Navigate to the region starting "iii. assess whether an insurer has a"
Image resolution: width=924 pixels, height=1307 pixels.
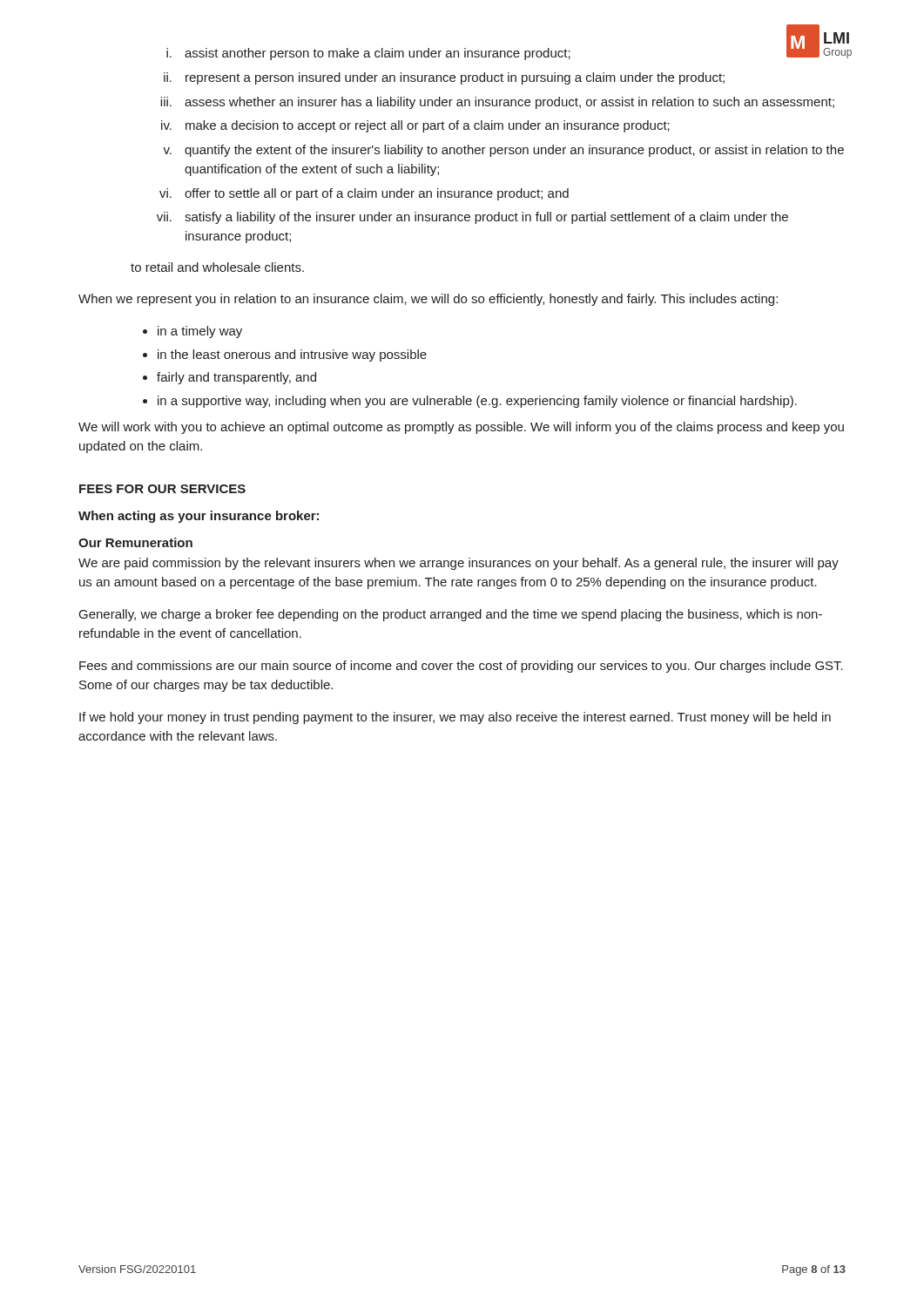(488, 101)
